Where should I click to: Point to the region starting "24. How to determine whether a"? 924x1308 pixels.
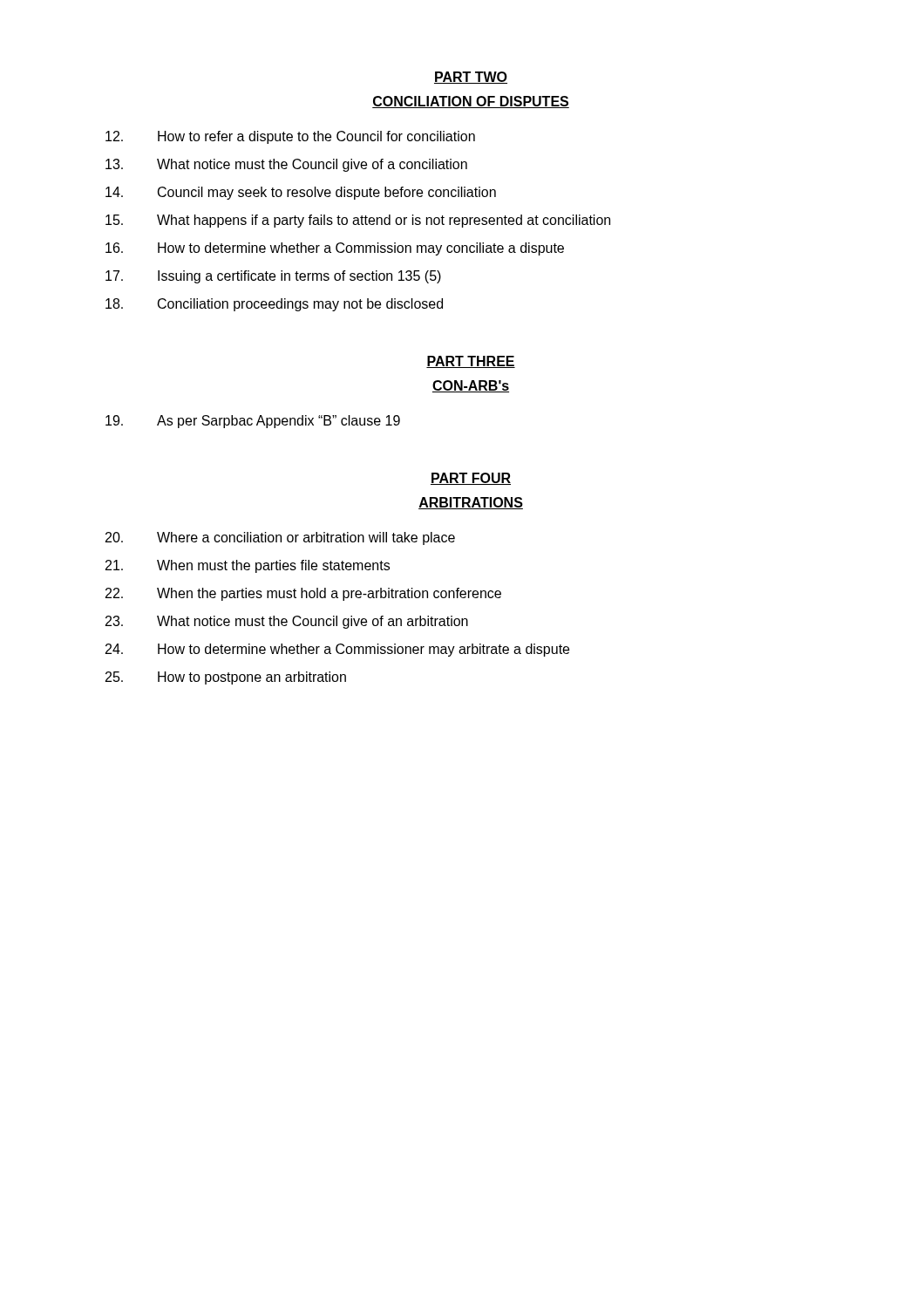tap(471, 650)
